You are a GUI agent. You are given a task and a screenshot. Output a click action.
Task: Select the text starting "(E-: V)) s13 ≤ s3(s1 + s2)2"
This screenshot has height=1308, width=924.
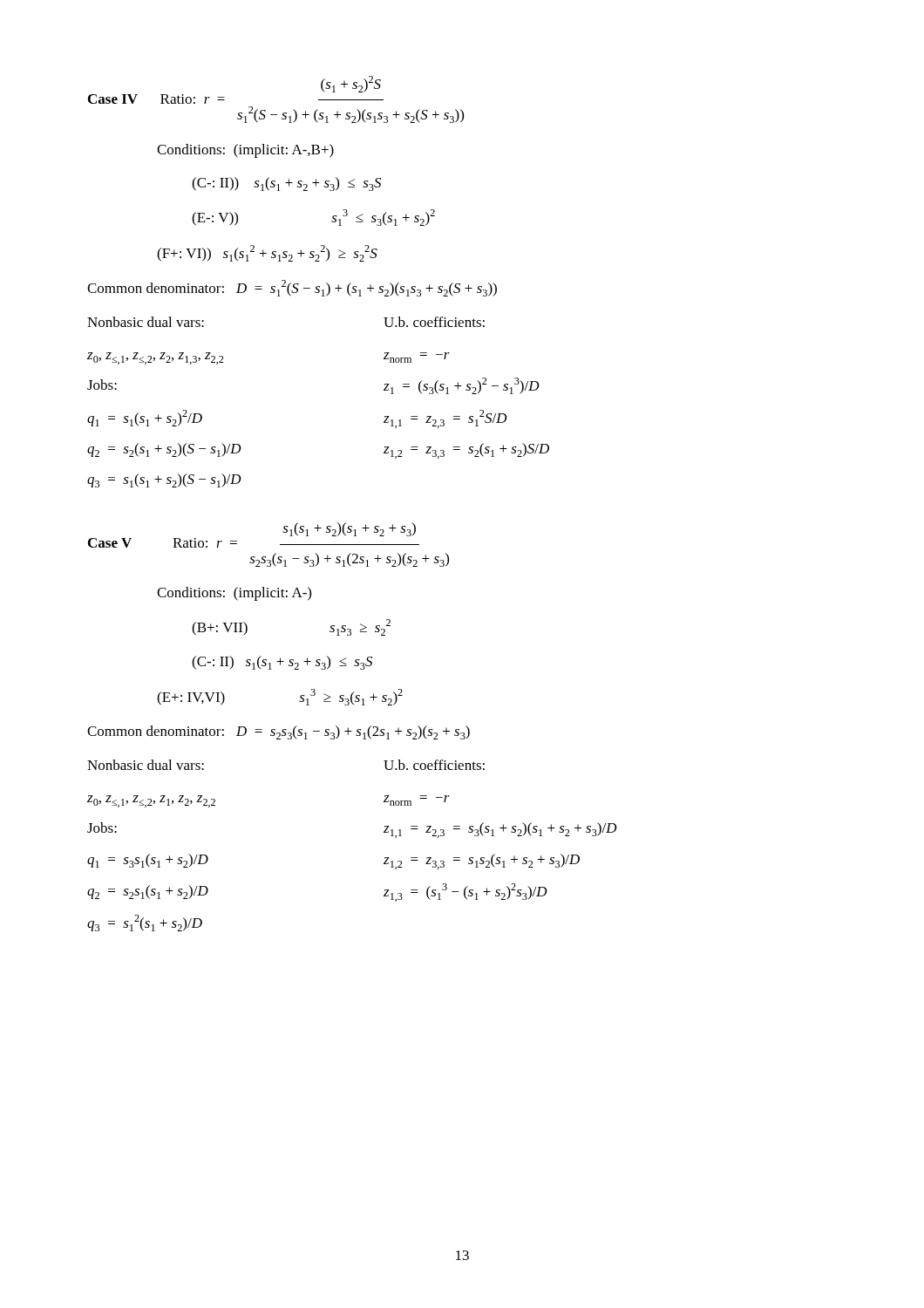tap(212, 217)
